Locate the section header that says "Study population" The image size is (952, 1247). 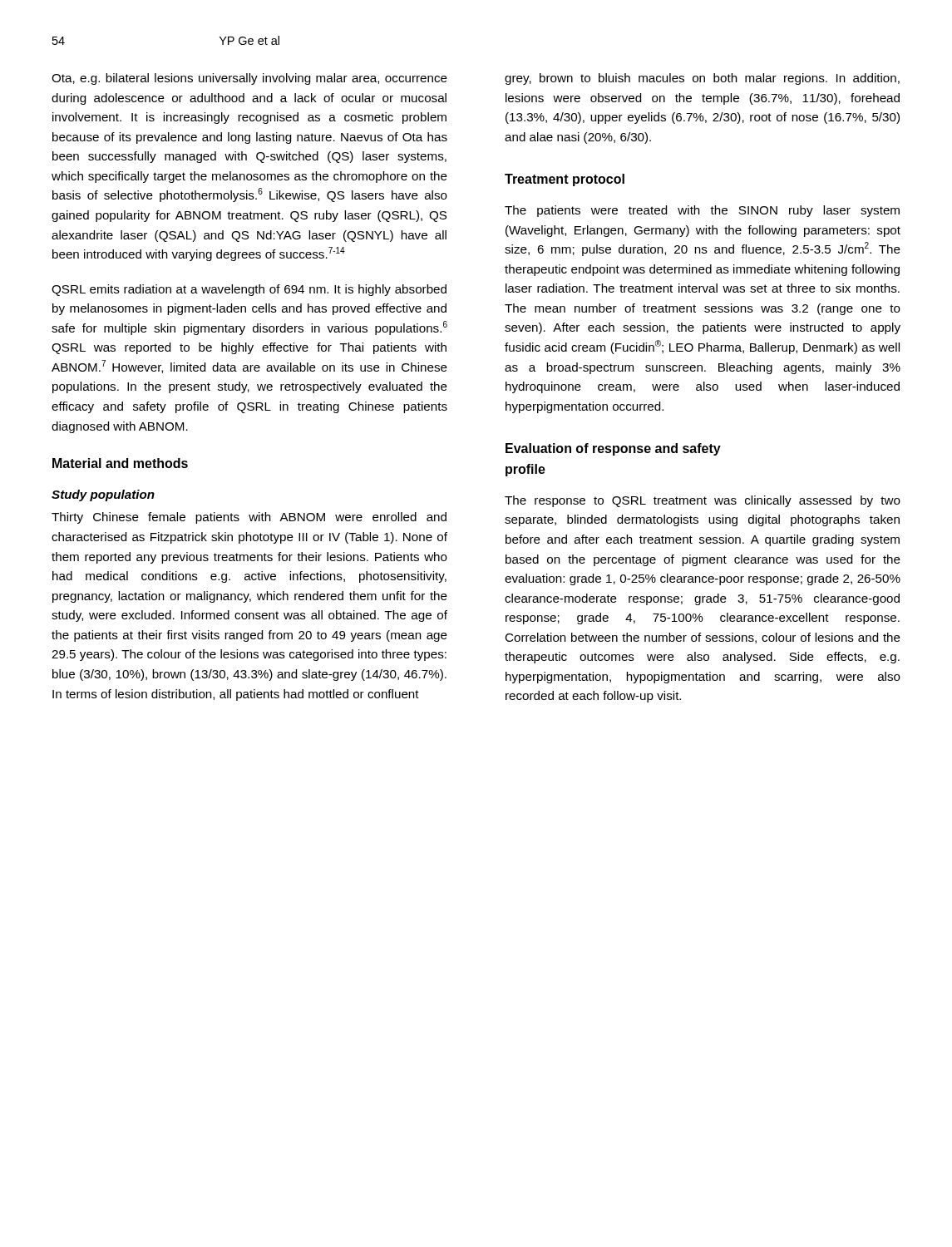pos(103,494)
